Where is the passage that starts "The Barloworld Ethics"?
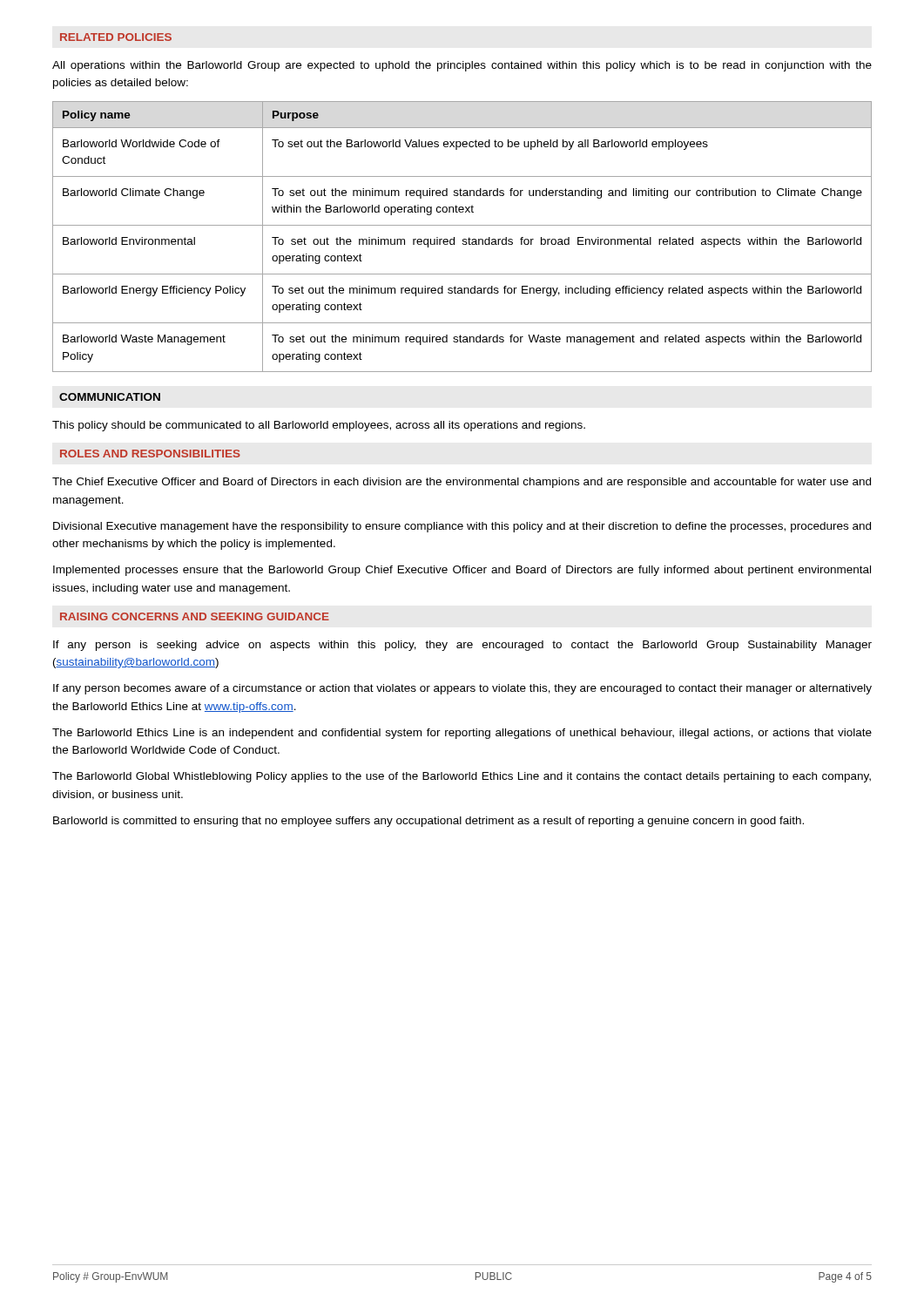 click(462, 741)
